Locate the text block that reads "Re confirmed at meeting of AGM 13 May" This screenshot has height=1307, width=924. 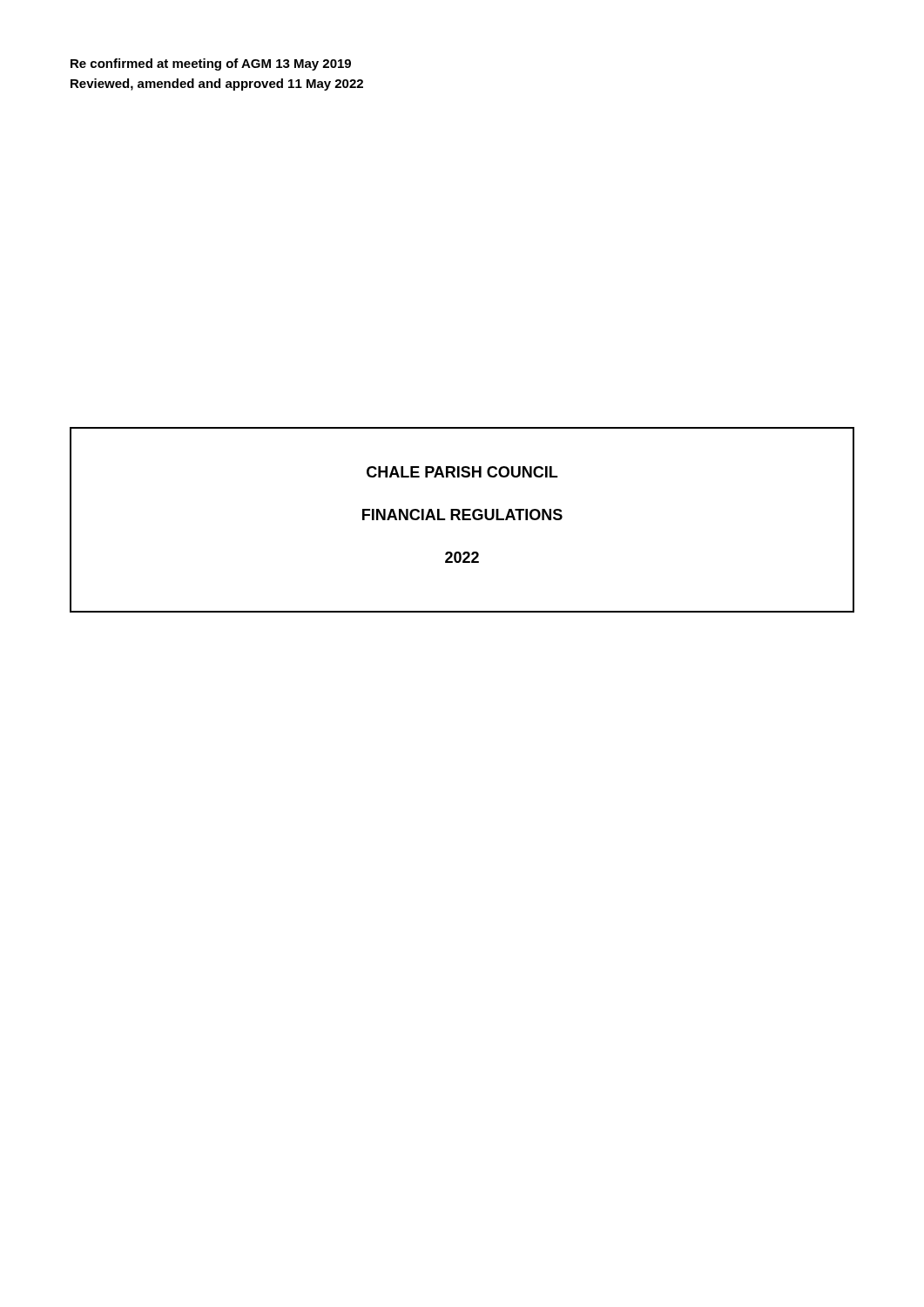coord(217,73)
